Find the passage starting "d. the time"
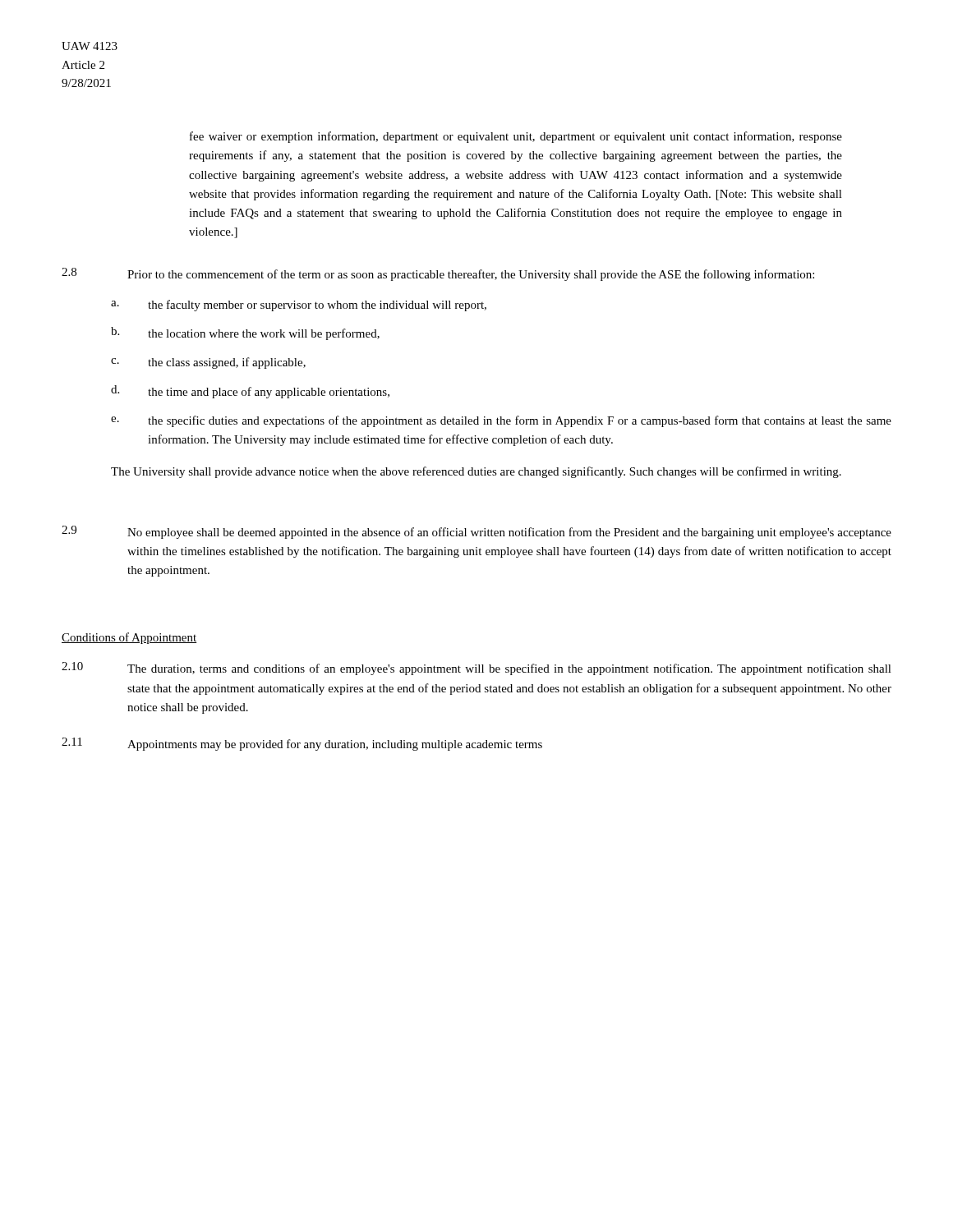The image size is (953, 1232). 250,392
